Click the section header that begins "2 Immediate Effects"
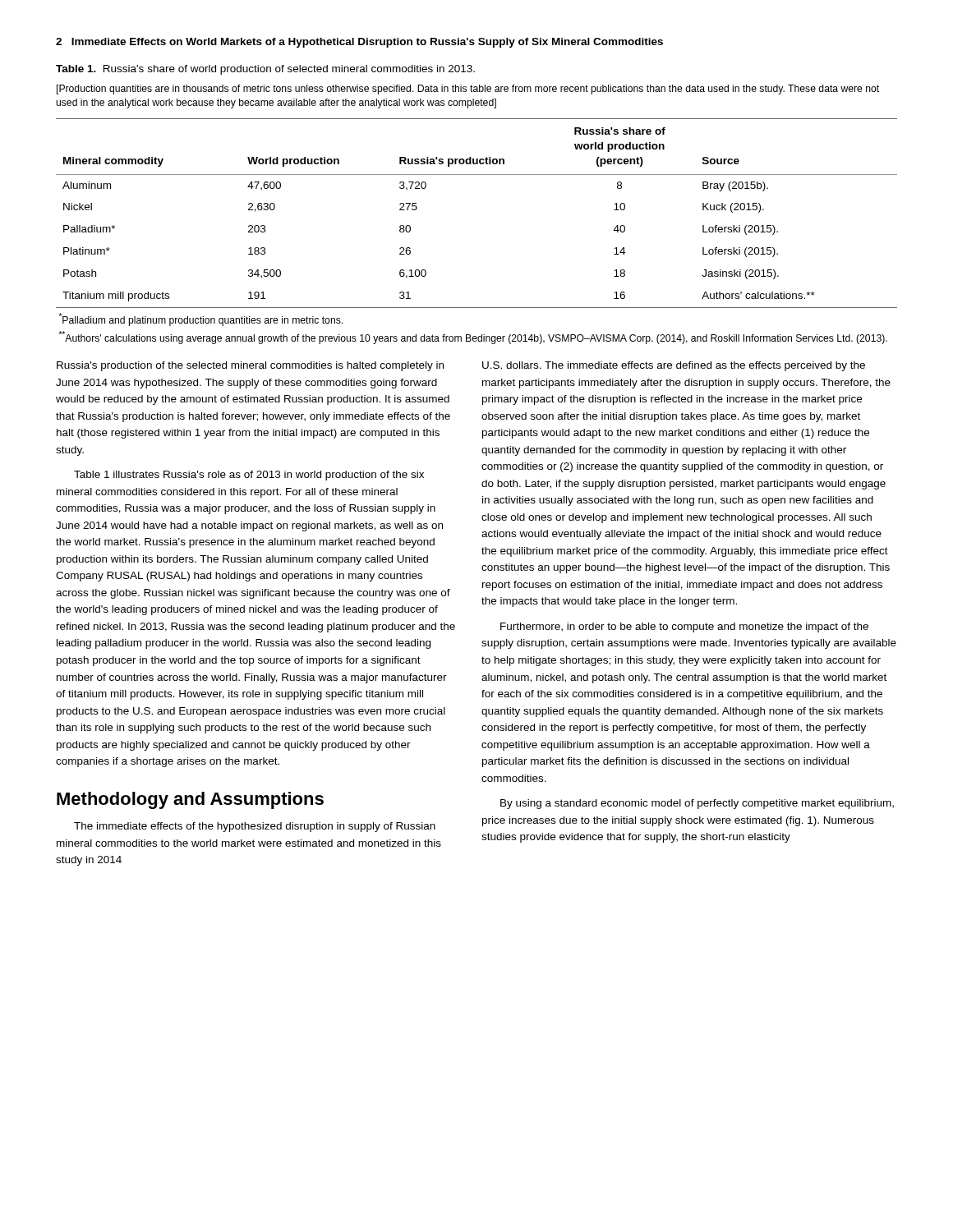The width and height of the screenshot is (953, 1232). coord(360,42)
